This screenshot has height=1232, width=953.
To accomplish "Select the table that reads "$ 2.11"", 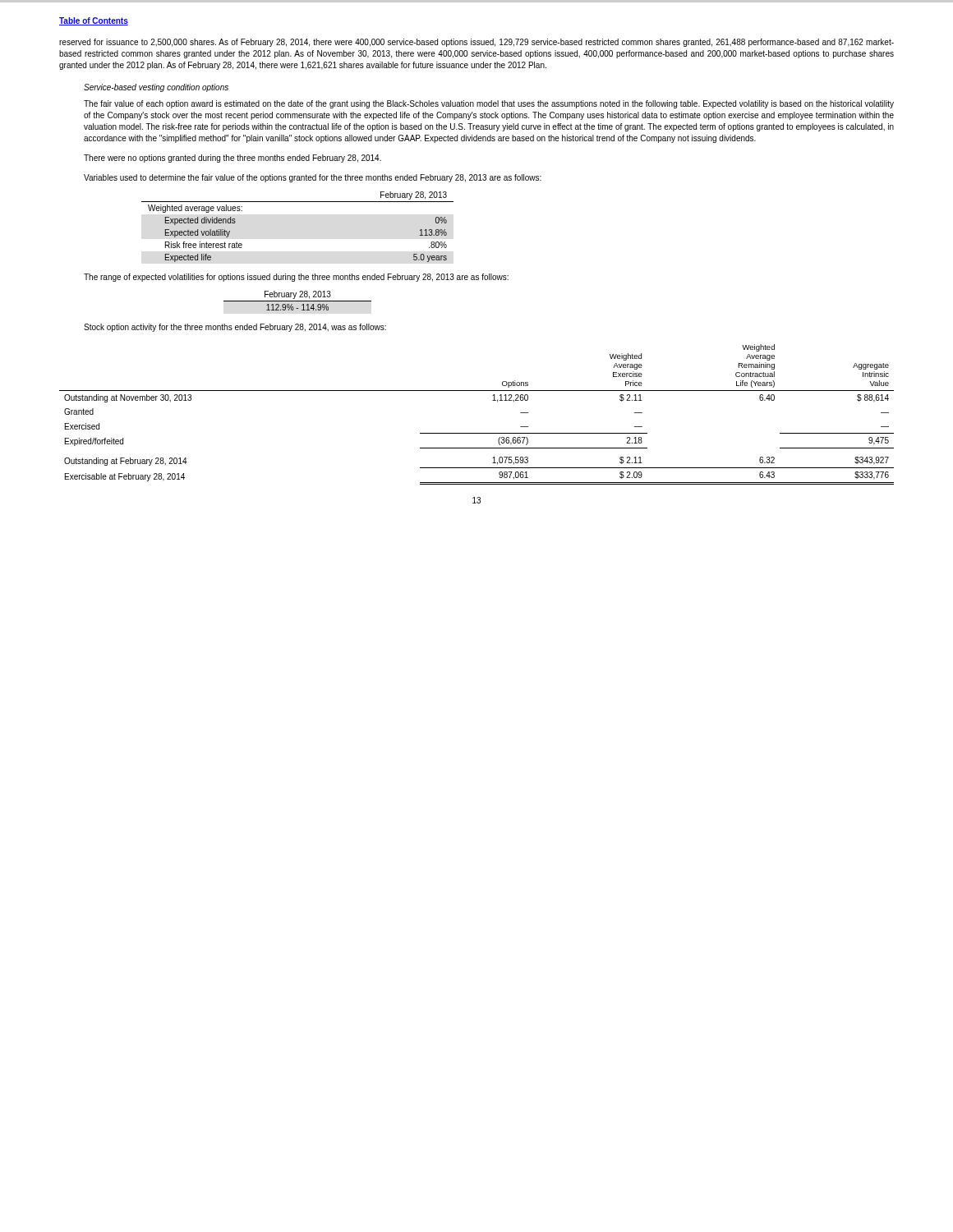I will tap(476, 412).
